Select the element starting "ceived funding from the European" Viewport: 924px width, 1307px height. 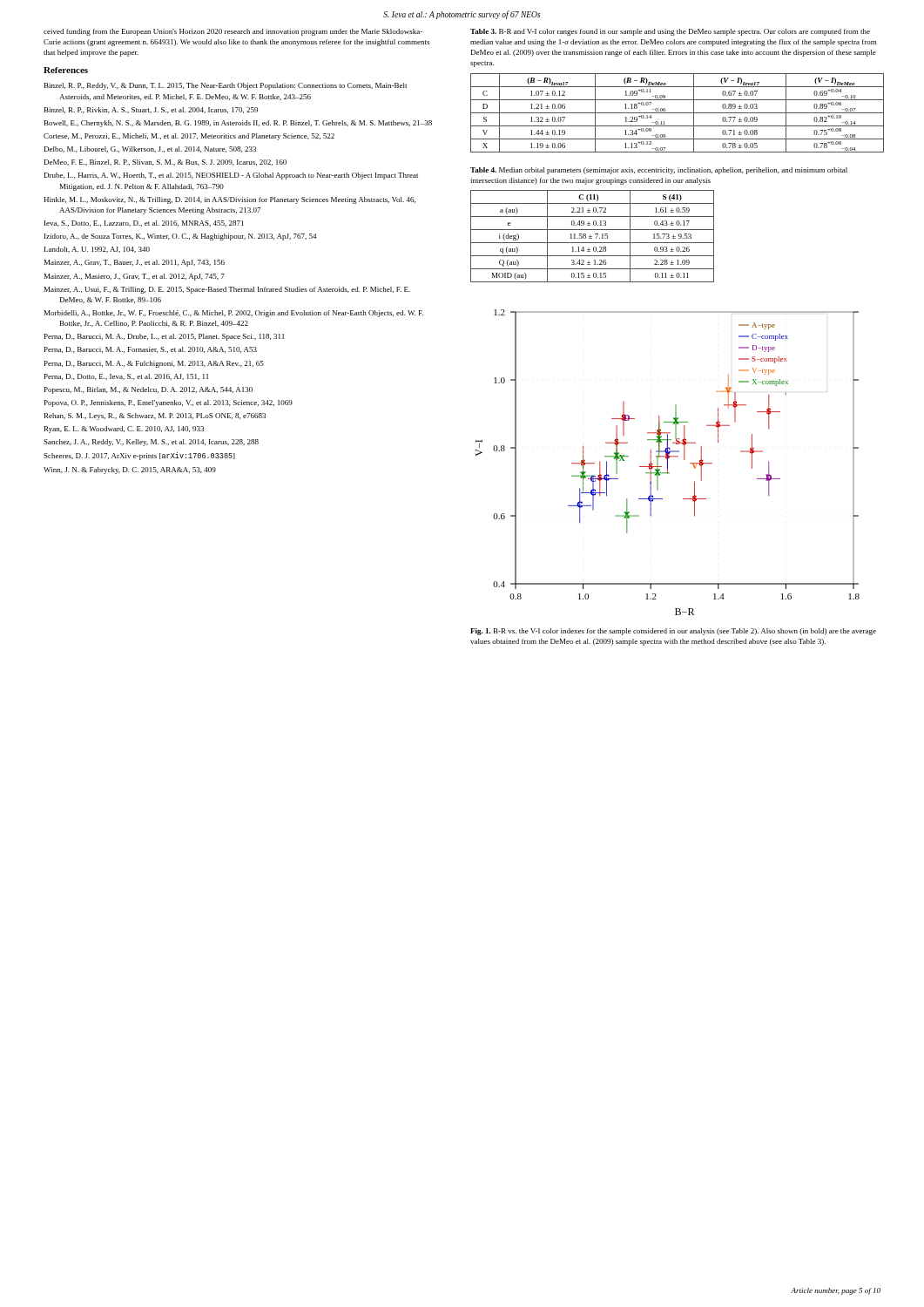click(237, 42)
